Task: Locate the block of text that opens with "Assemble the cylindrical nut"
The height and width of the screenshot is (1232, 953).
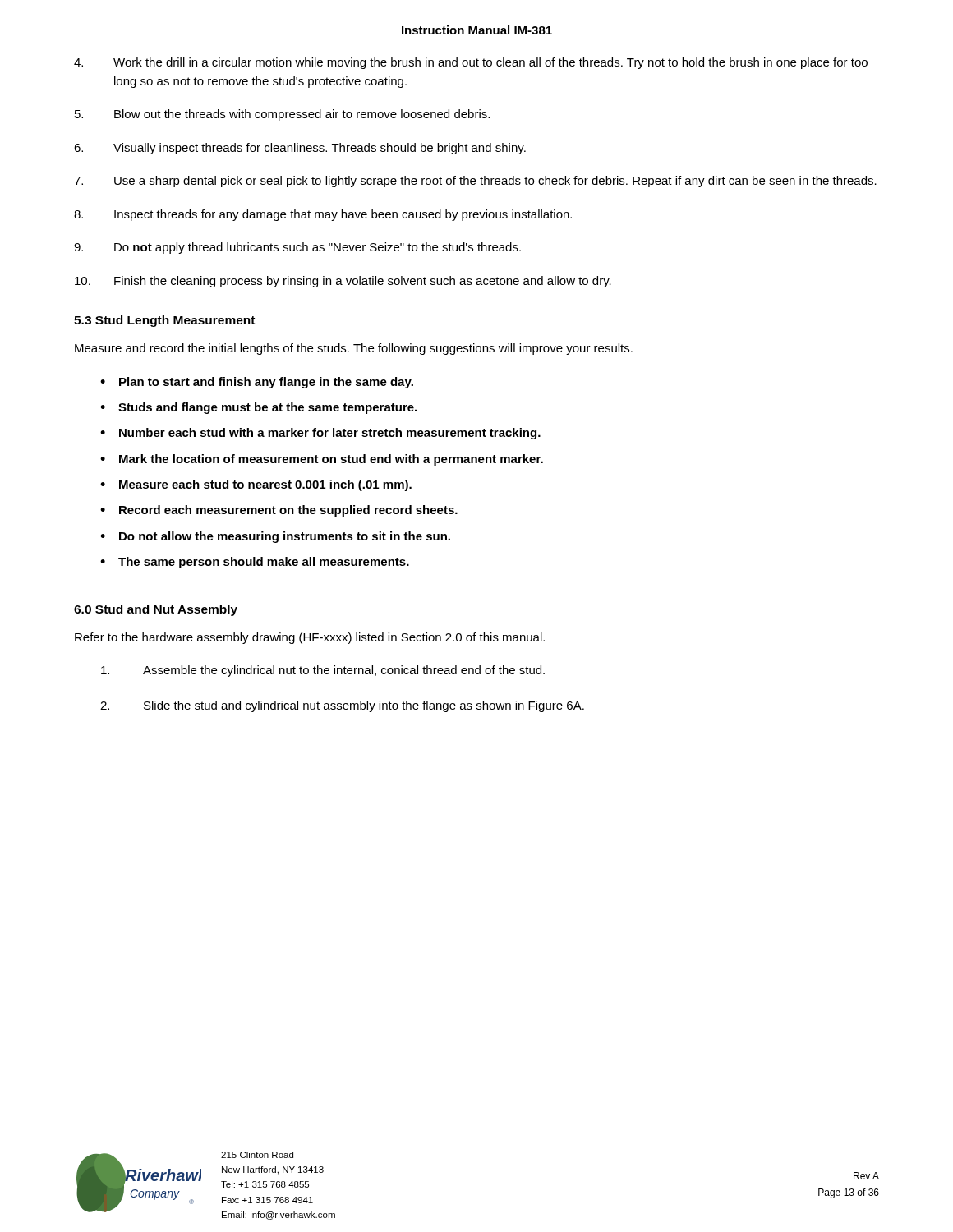Action: 476,671
